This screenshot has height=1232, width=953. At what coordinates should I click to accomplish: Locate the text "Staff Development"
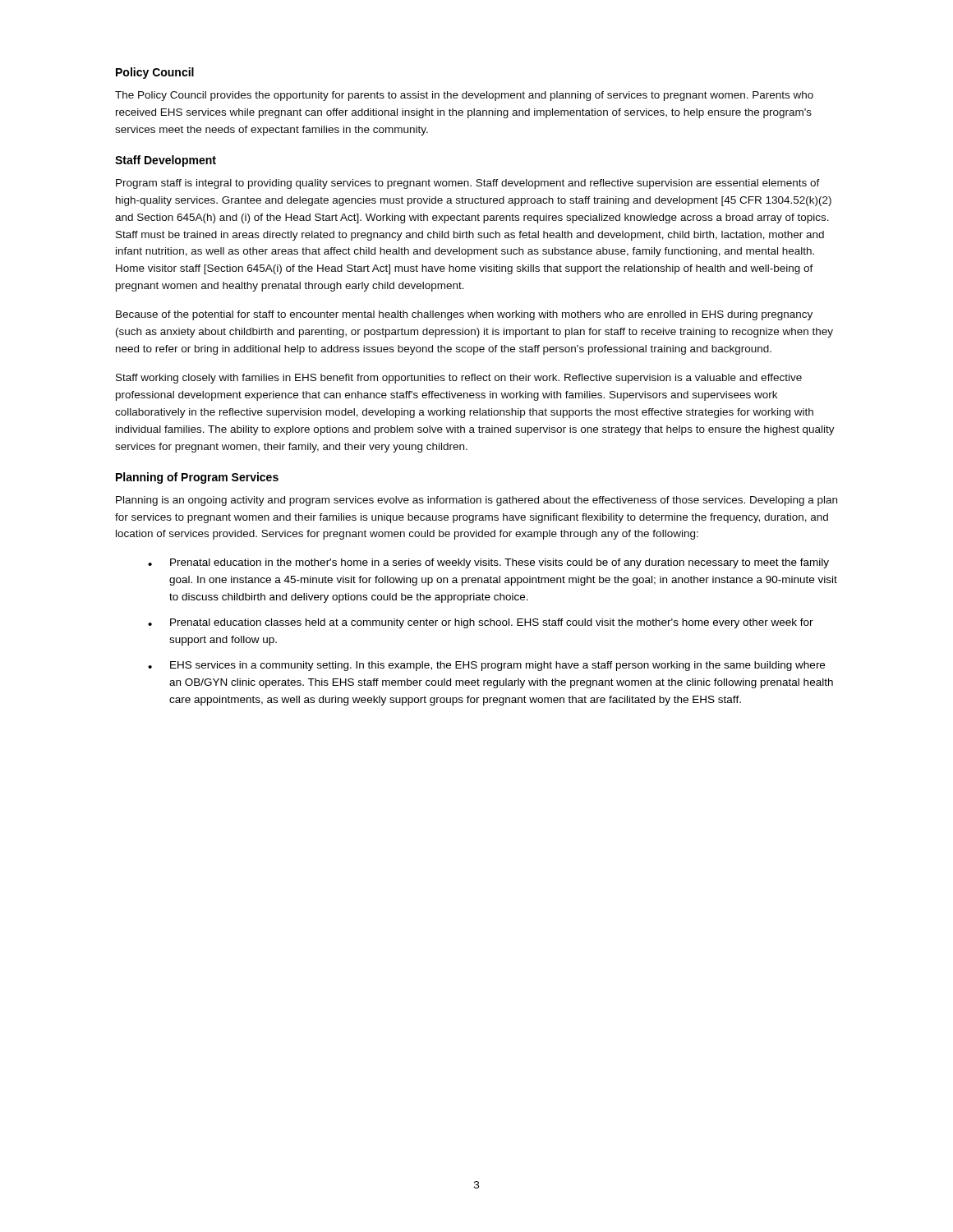[x=166, y=160]
